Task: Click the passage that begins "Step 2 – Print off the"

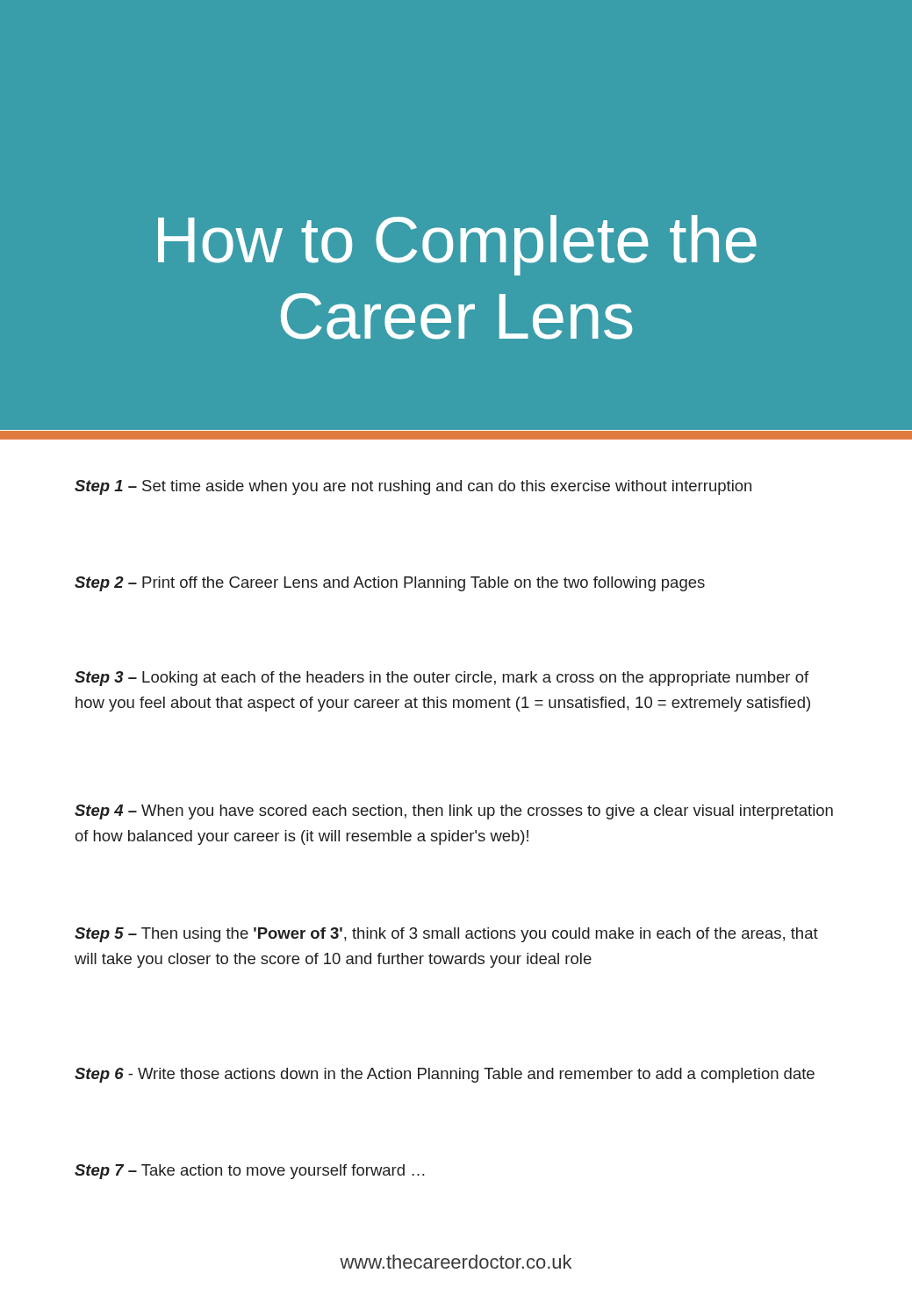Action: pyautogui.click(x=390, y=582)
